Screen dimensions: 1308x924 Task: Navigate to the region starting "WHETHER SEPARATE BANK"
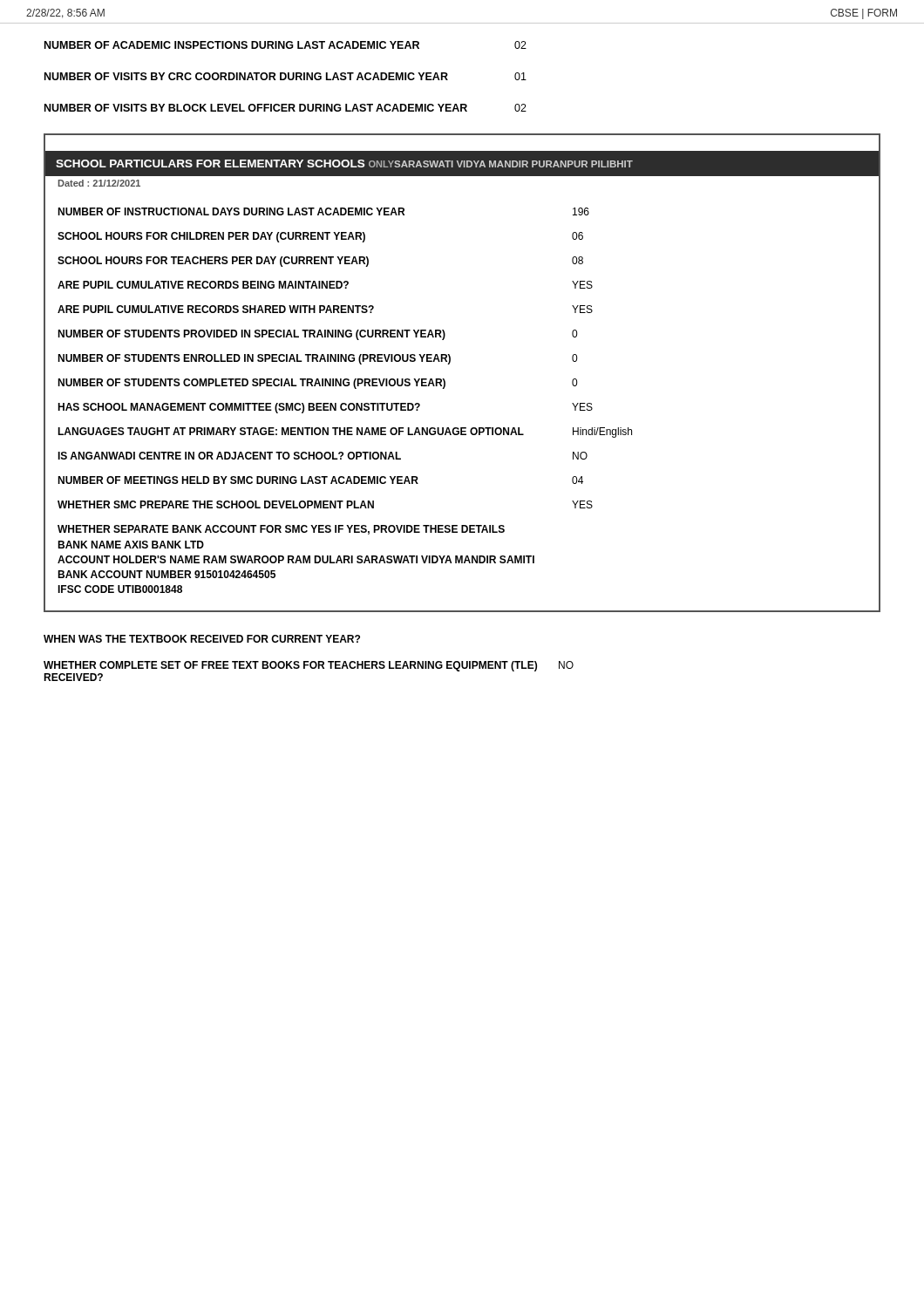[x=462, y=559]
